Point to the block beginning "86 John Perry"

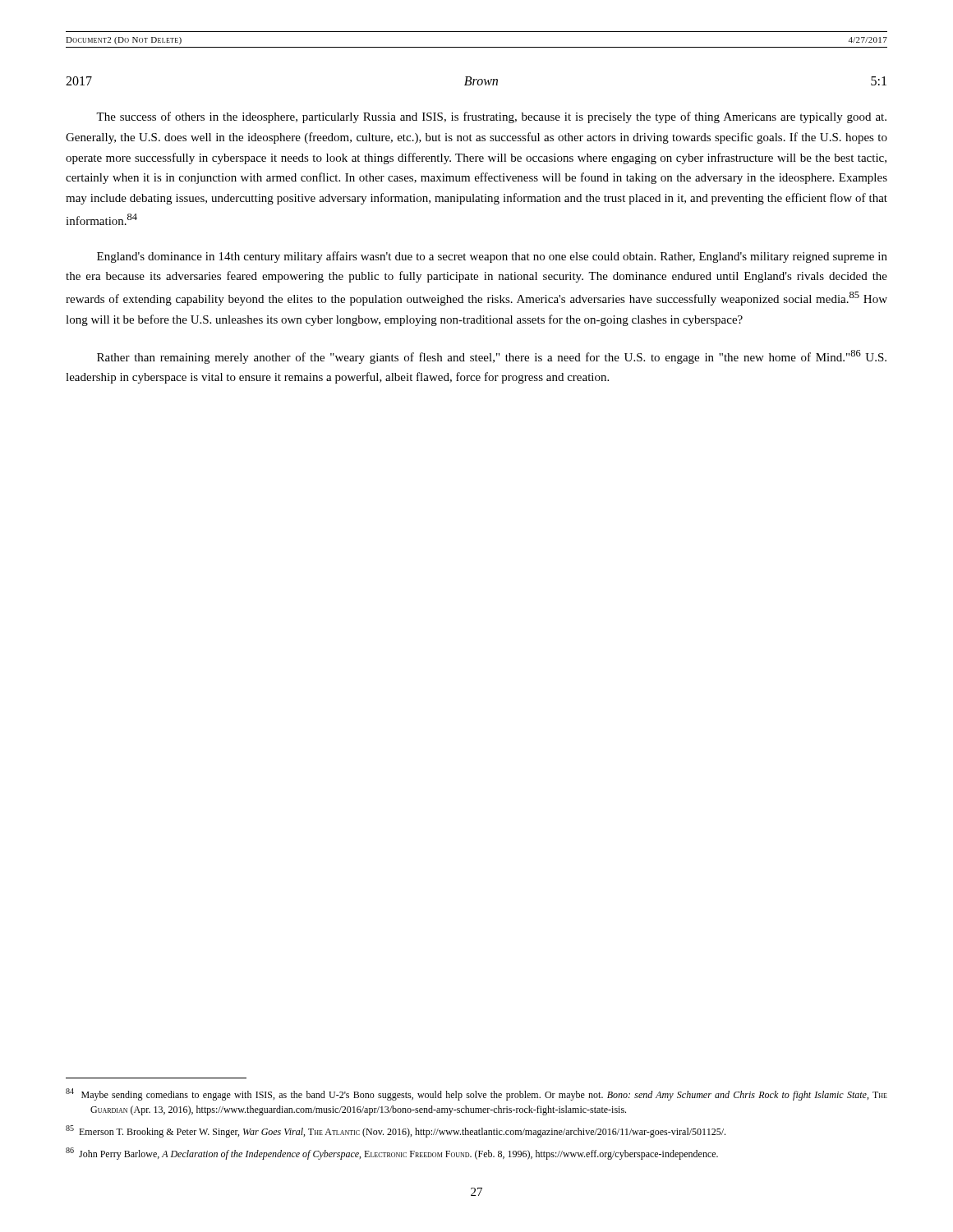pyautogui.click(x=392, y=1153)
